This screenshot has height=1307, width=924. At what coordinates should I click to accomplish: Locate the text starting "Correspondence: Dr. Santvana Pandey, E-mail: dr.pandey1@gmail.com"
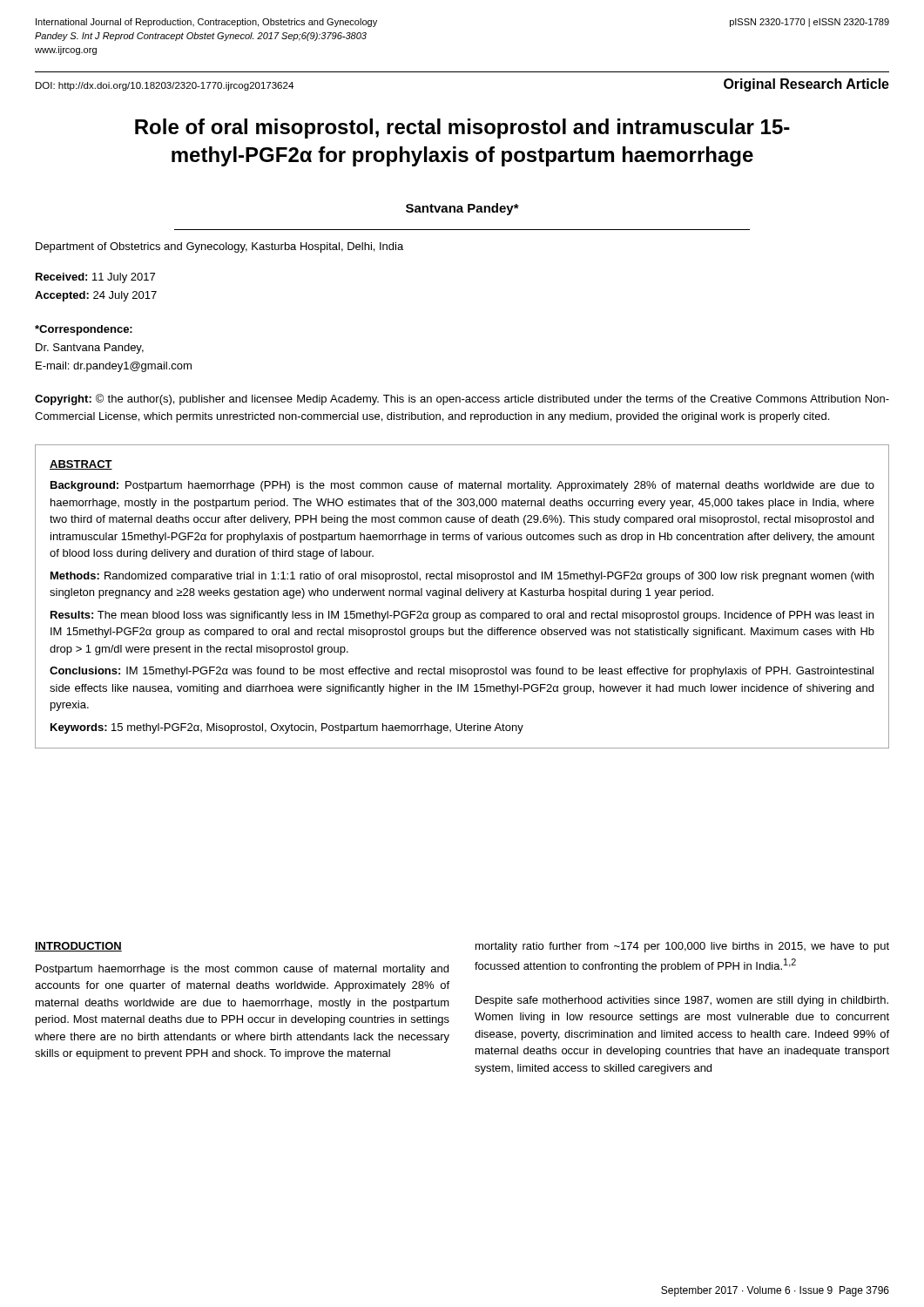coord(114,347)
